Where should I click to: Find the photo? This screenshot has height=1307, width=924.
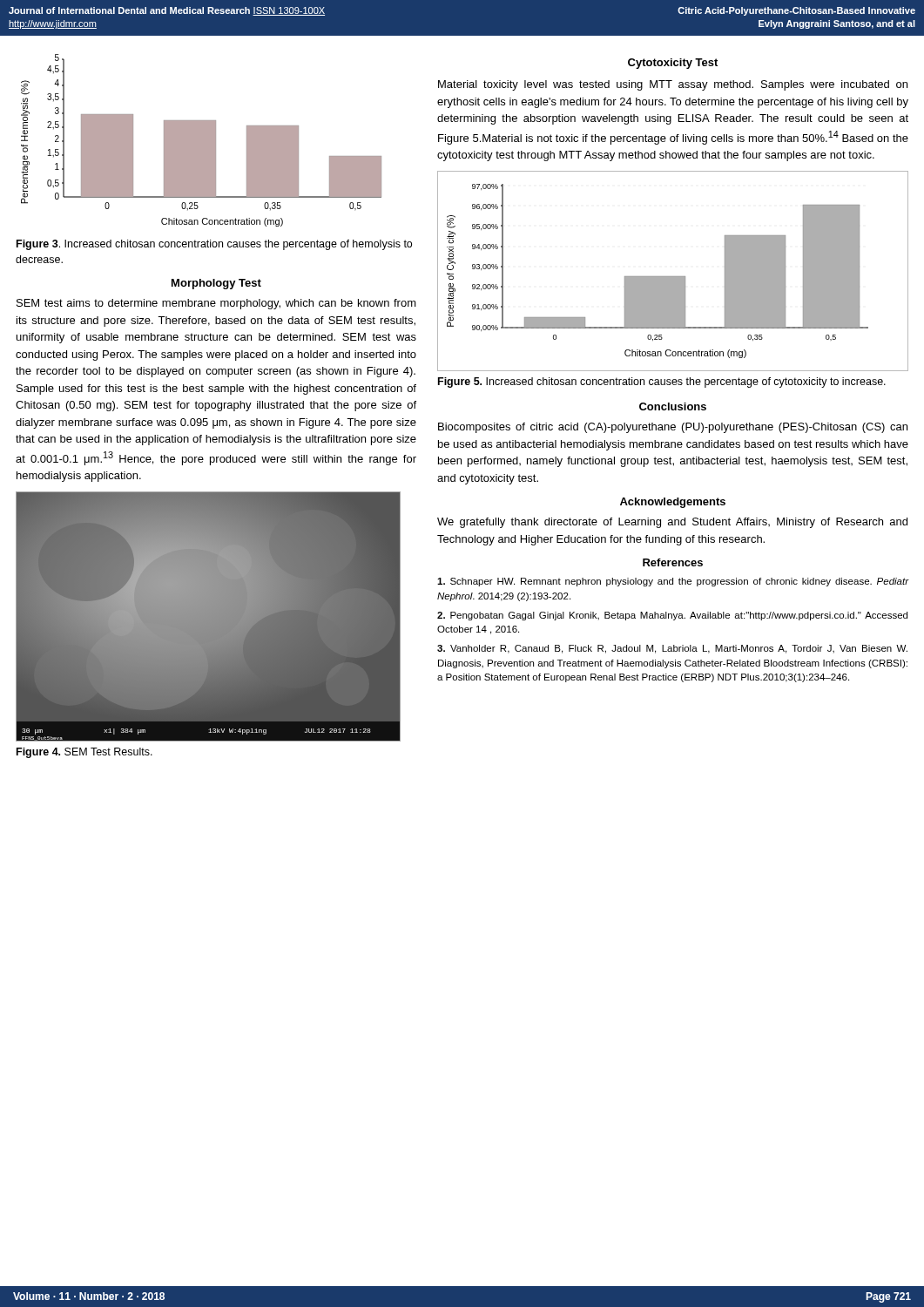216,616
